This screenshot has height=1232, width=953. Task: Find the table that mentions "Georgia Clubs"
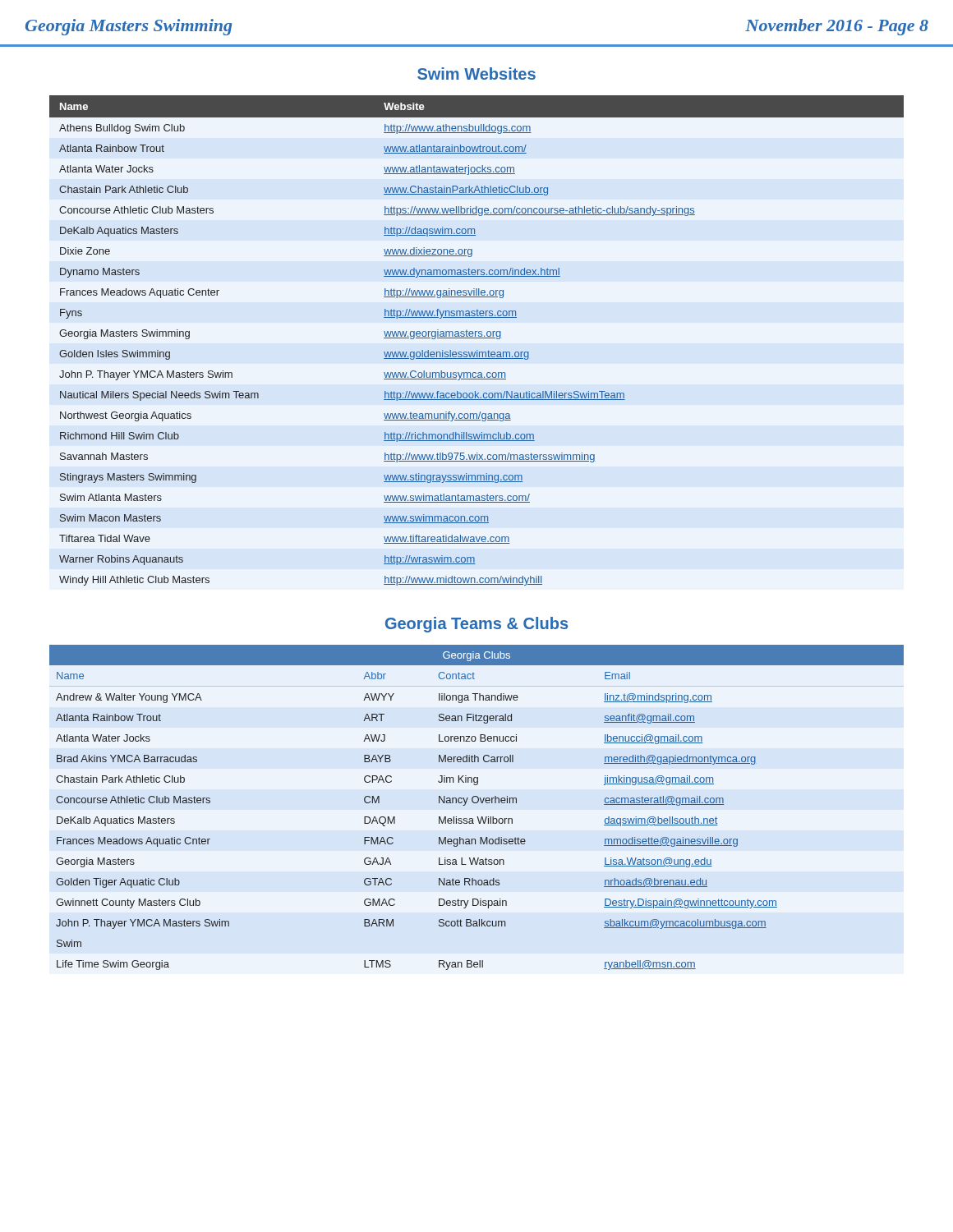[476, 809]
